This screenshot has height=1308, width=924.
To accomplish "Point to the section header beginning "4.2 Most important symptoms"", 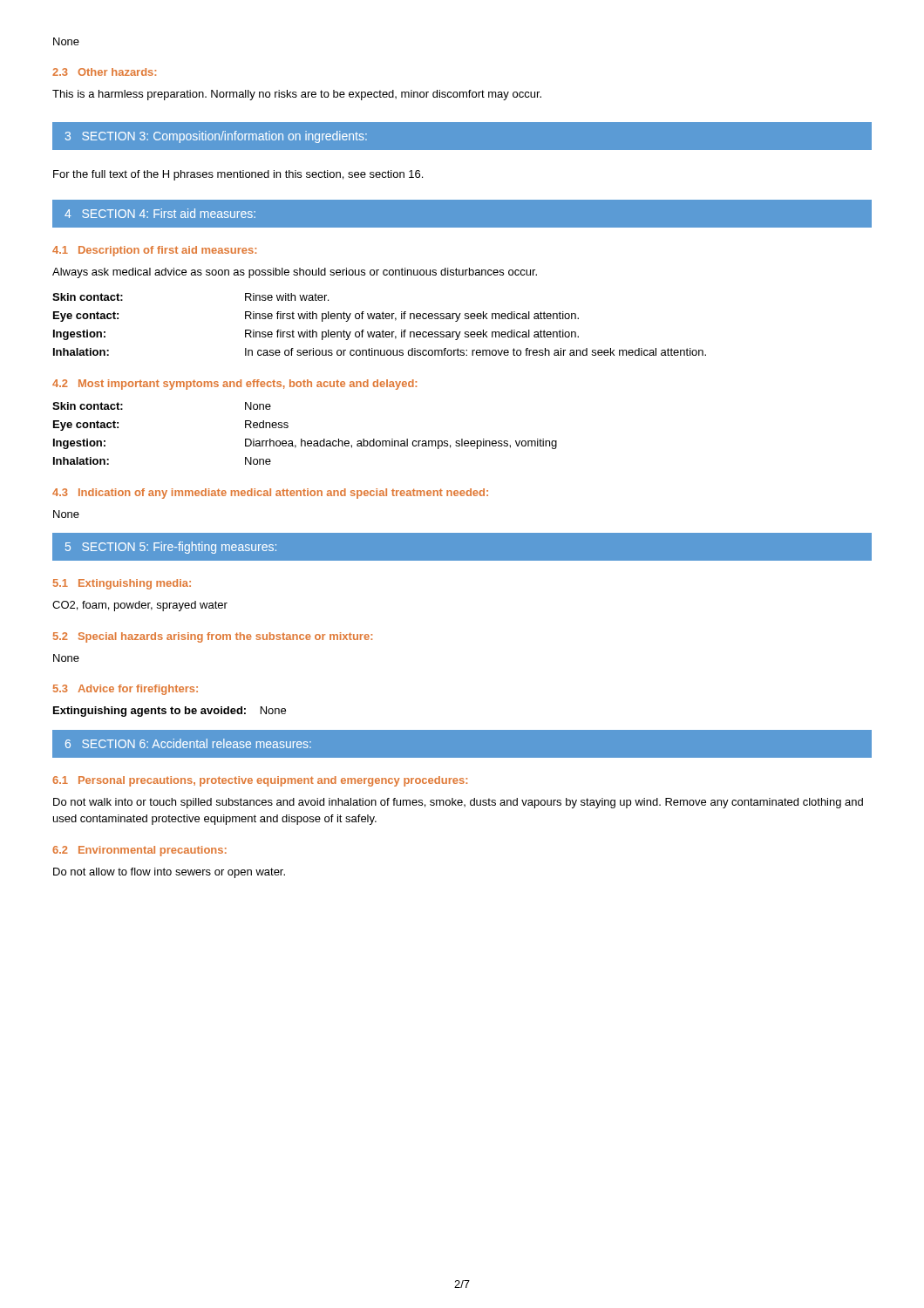I will [235, 383].
